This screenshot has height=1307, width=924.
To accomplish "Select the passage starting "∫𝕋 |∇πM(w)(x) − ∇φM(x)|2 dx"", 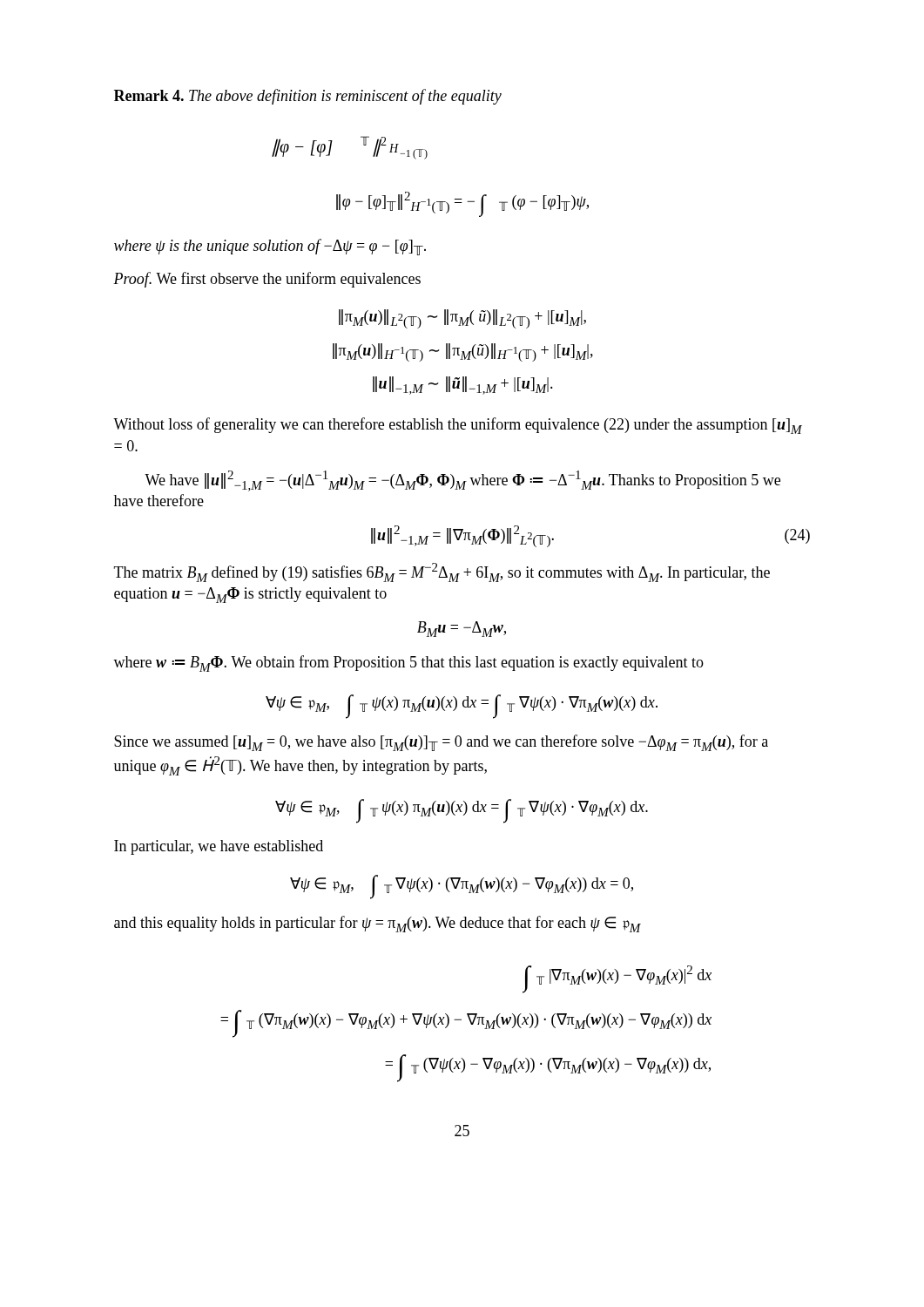I will (x=462, y=1019).
